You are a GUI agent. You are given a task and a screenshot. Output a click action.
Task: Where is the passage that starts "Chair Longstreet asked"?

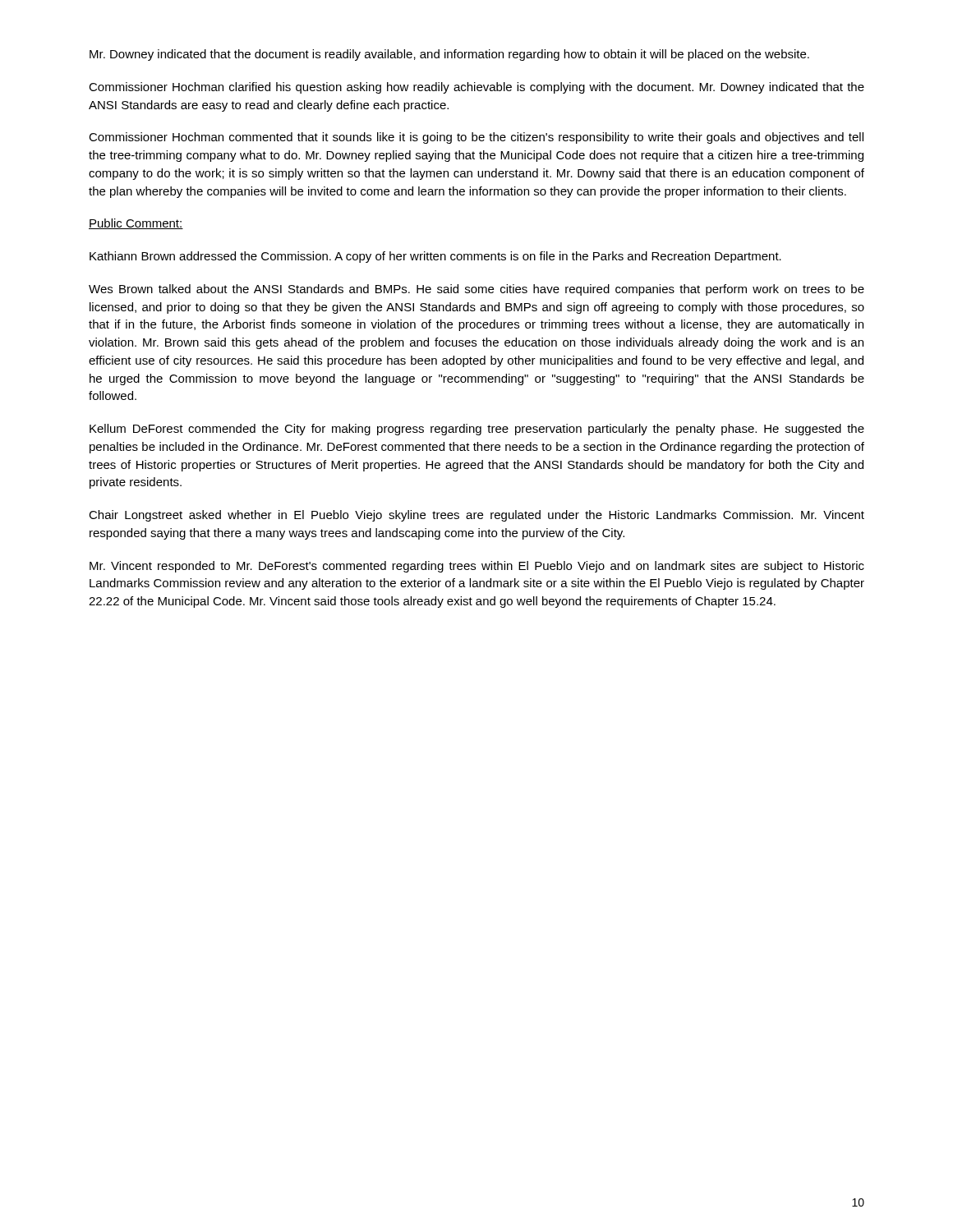pyautogui.click(x=476, y=523)
